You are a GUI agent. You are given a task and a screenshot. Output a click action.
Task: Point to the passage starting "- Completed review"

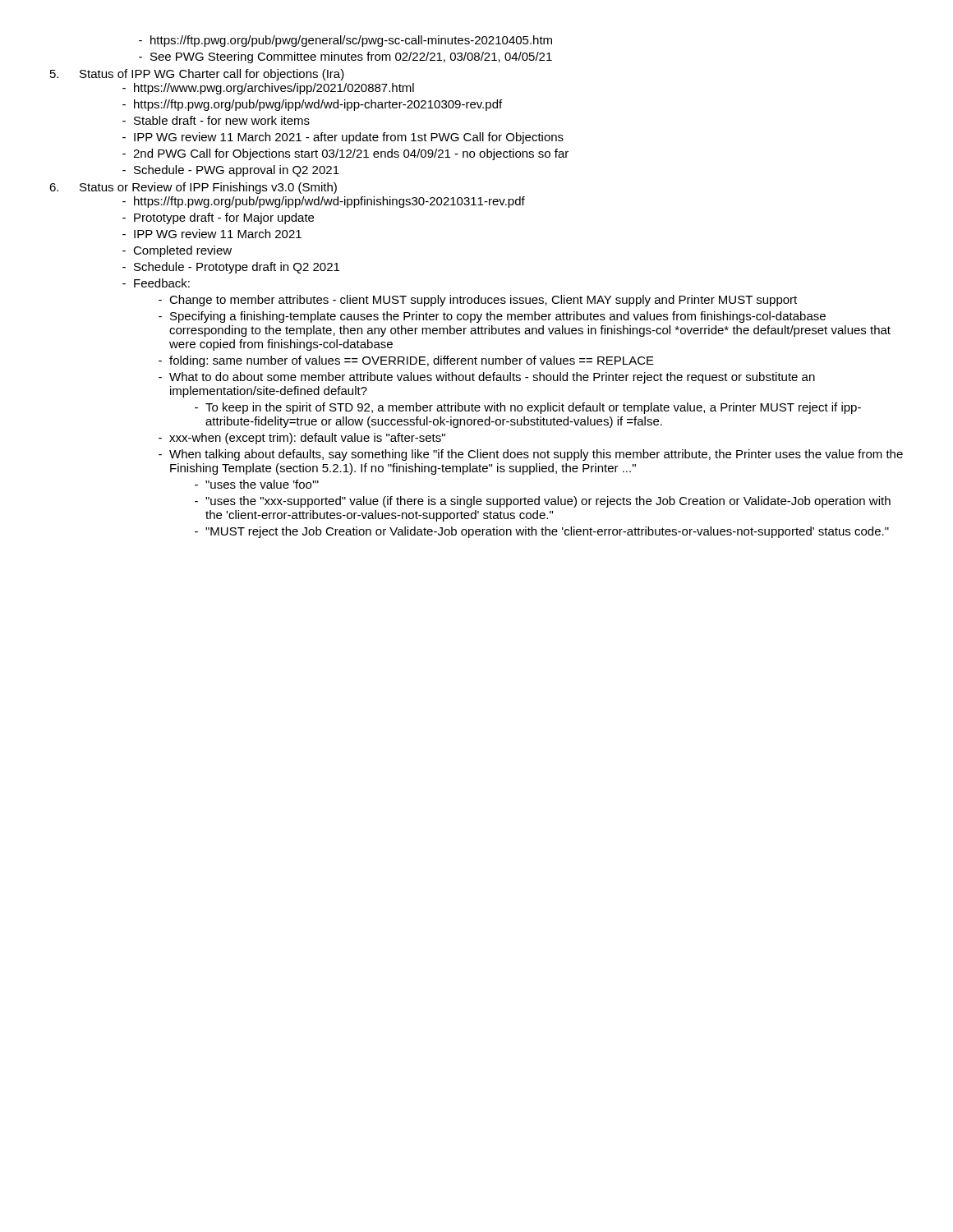tap(173, 250)
